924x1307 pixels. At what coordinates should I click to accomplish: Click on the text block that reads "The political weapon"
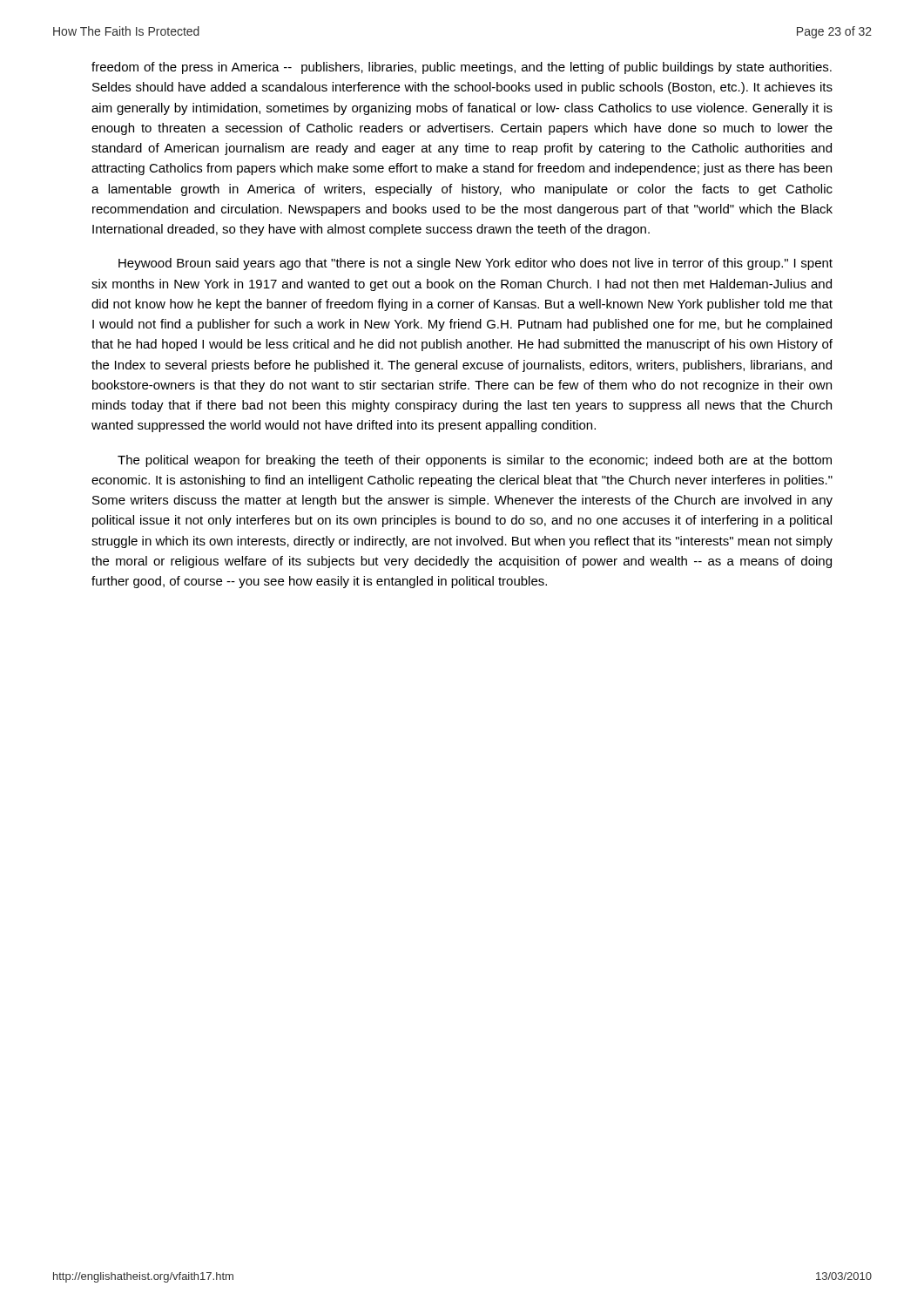(462, 520)
